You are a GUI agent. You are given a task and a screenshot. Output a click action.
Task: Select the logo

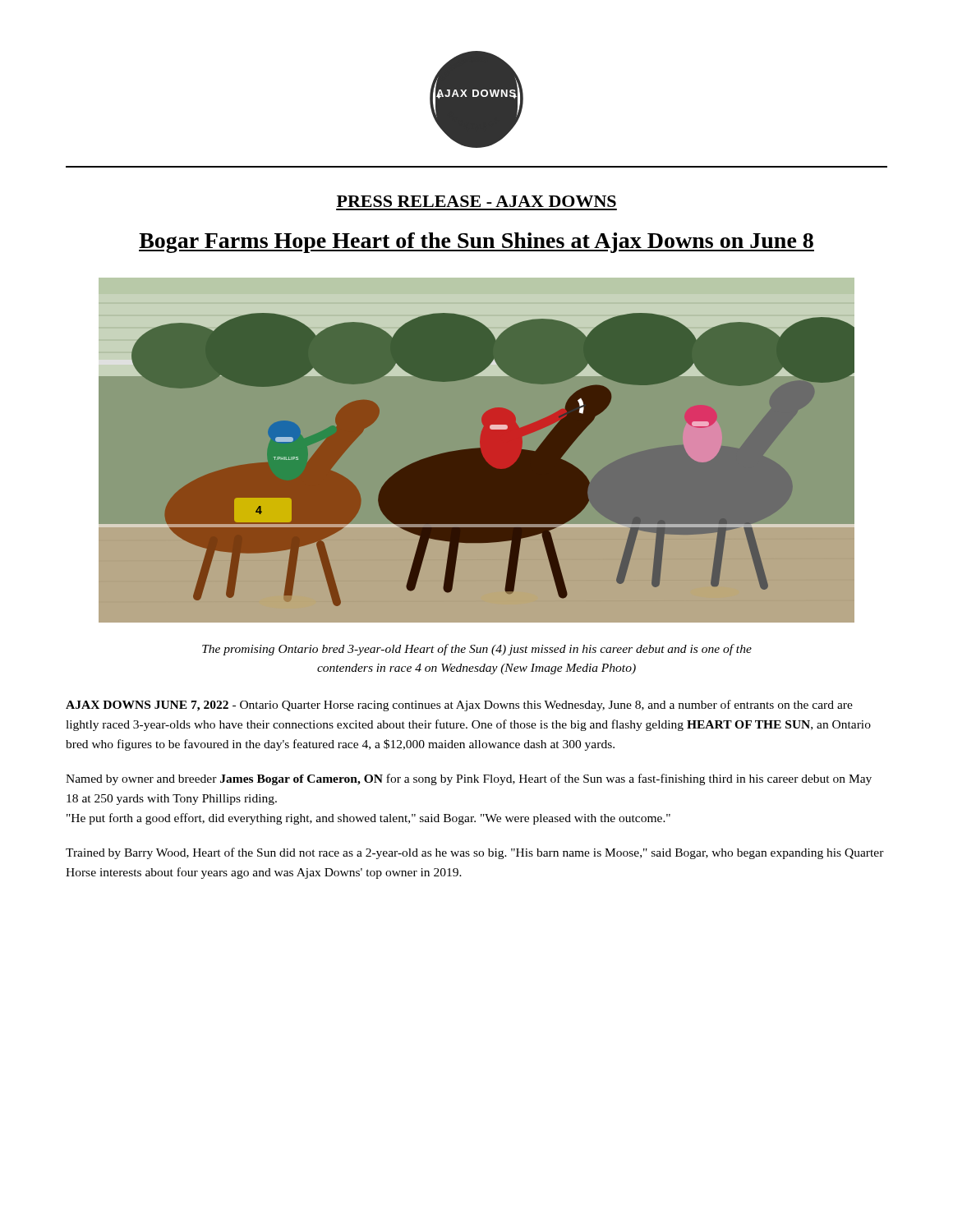point(476,95)
